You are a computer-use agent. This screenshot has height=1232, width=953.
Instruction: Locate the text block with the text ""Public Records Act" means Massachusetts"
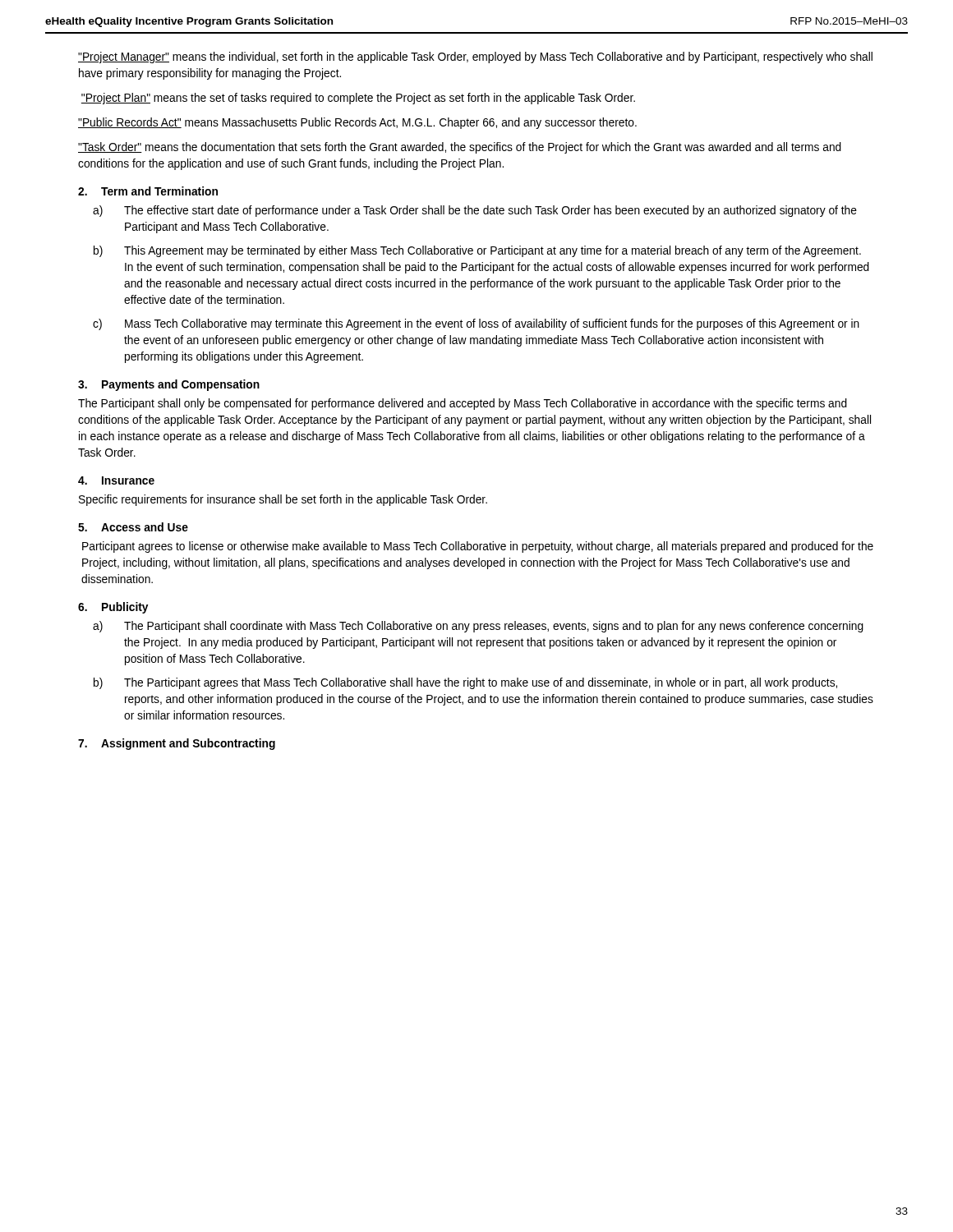(x=358, y=123)
